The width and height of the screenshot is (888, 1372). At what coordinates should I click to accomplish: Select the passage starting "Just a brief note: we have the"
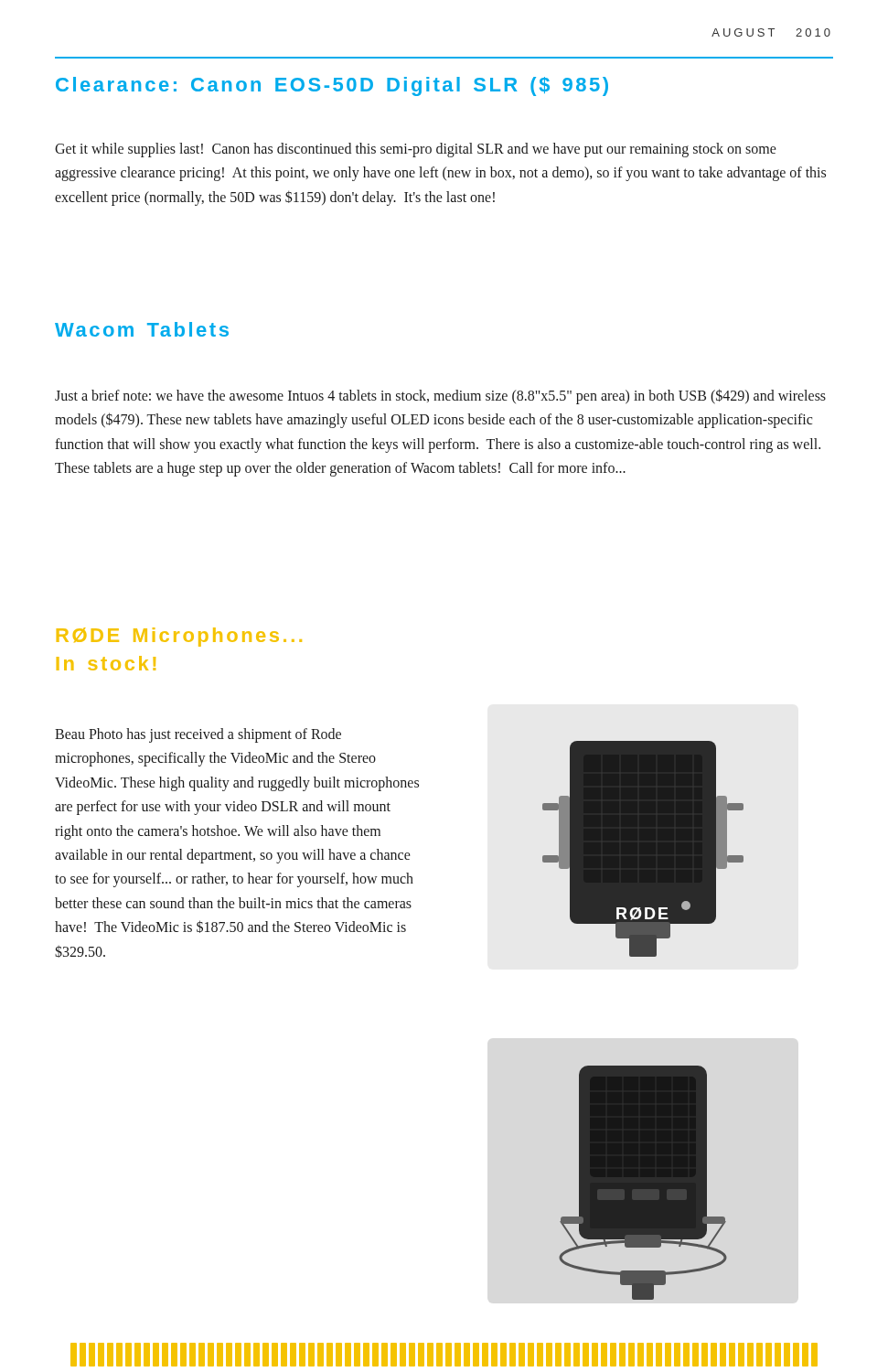coord(440,432)
